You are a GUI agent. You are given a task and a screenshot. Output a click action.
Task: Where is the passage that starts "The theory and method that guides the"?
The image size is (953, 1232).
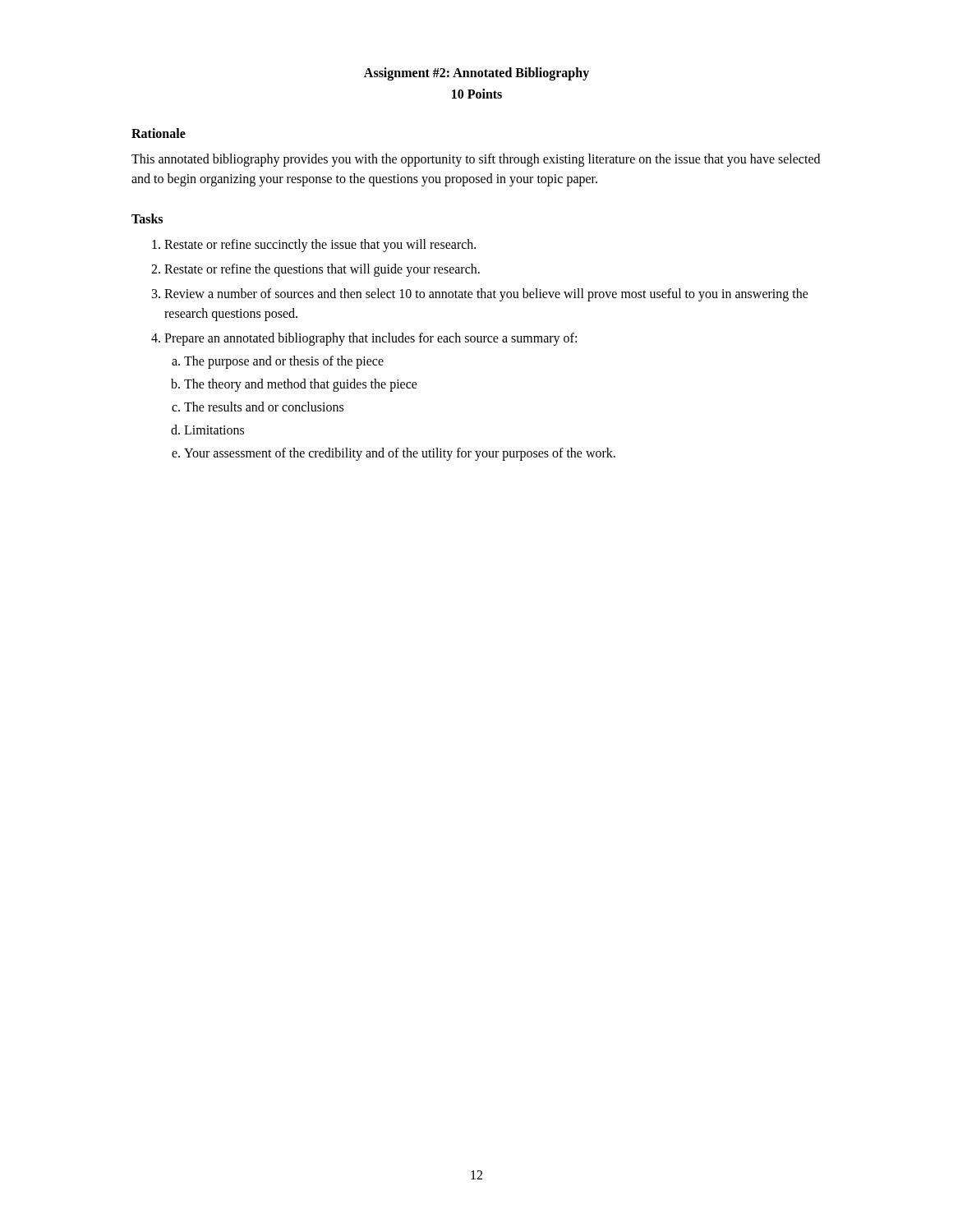point(301,385)
